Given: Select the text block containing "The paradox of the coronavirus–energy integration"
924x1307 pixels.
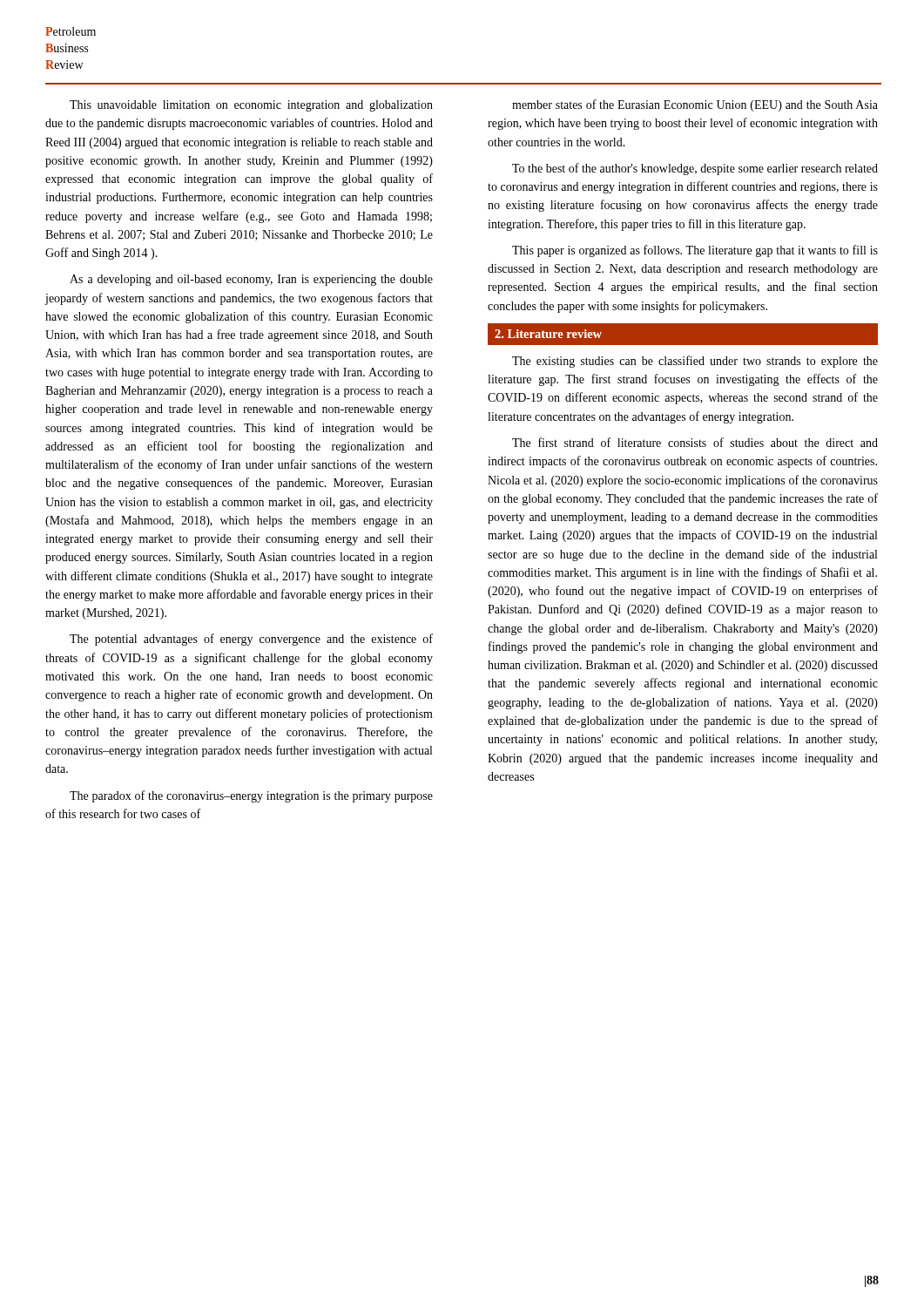Looking at the screenshot, I should 239,805.
